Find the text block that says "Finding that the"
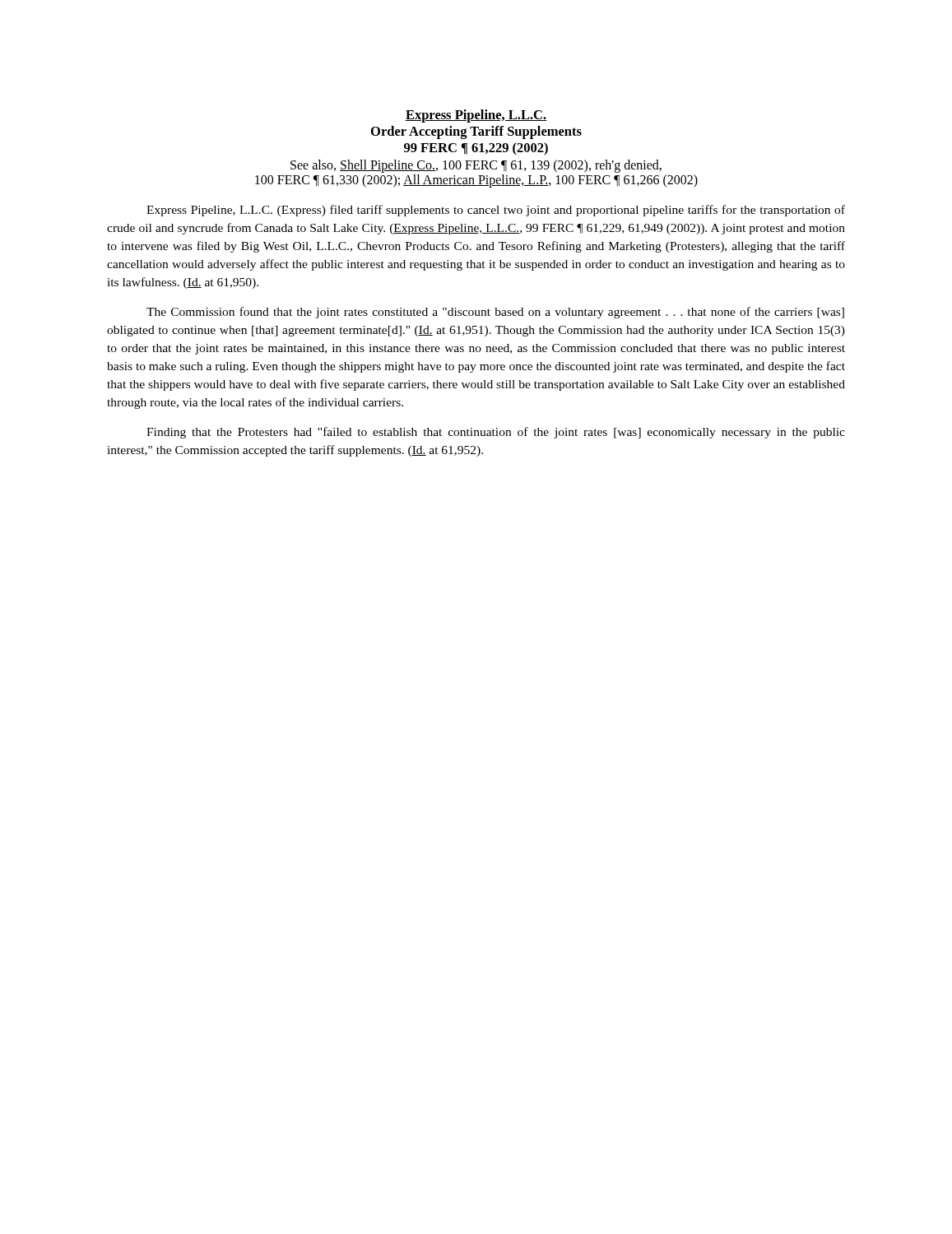This screenshot has height=1234, width=952. 476,441
